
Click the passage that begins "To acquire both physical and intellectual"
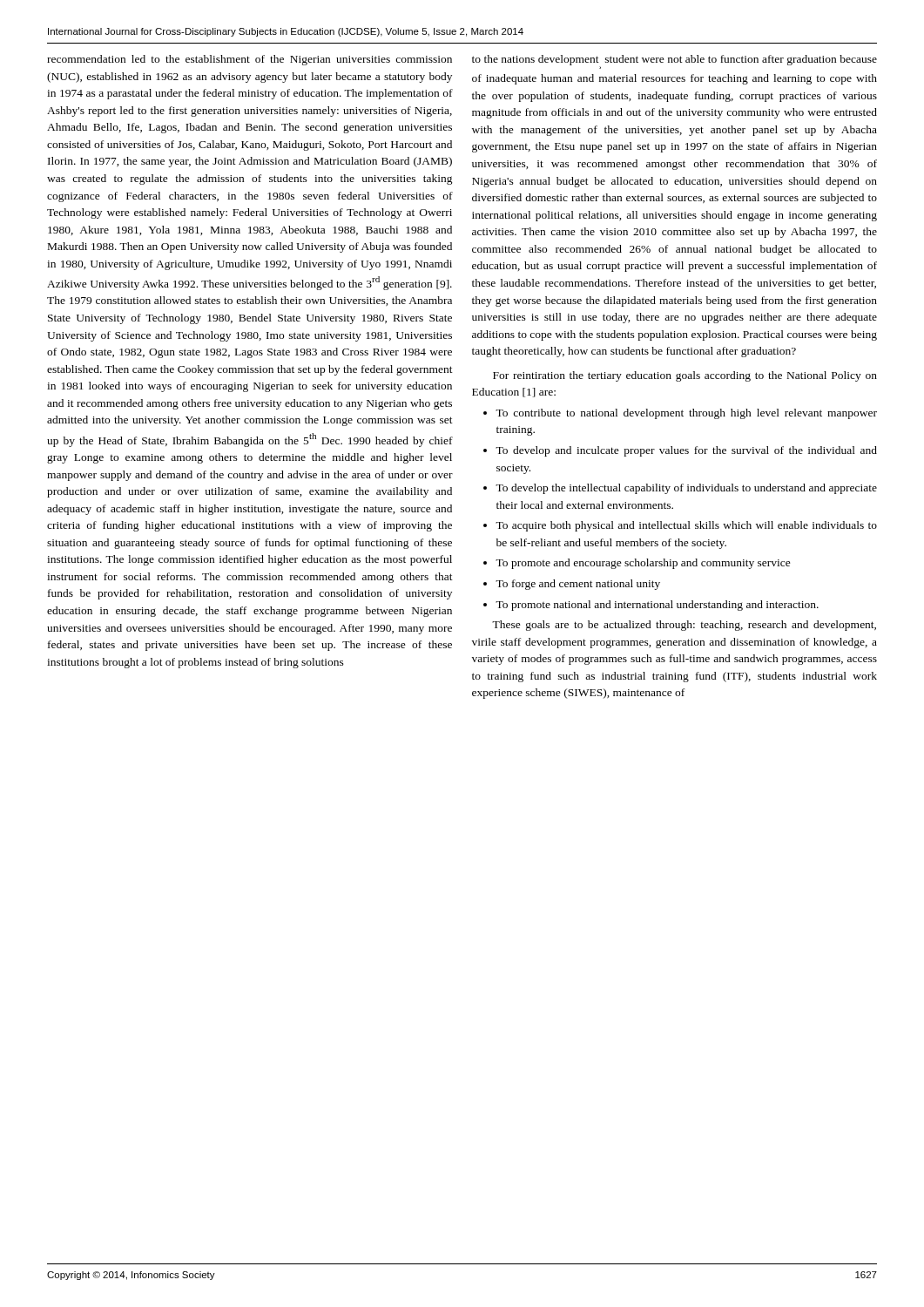click(x=686, y=534)
